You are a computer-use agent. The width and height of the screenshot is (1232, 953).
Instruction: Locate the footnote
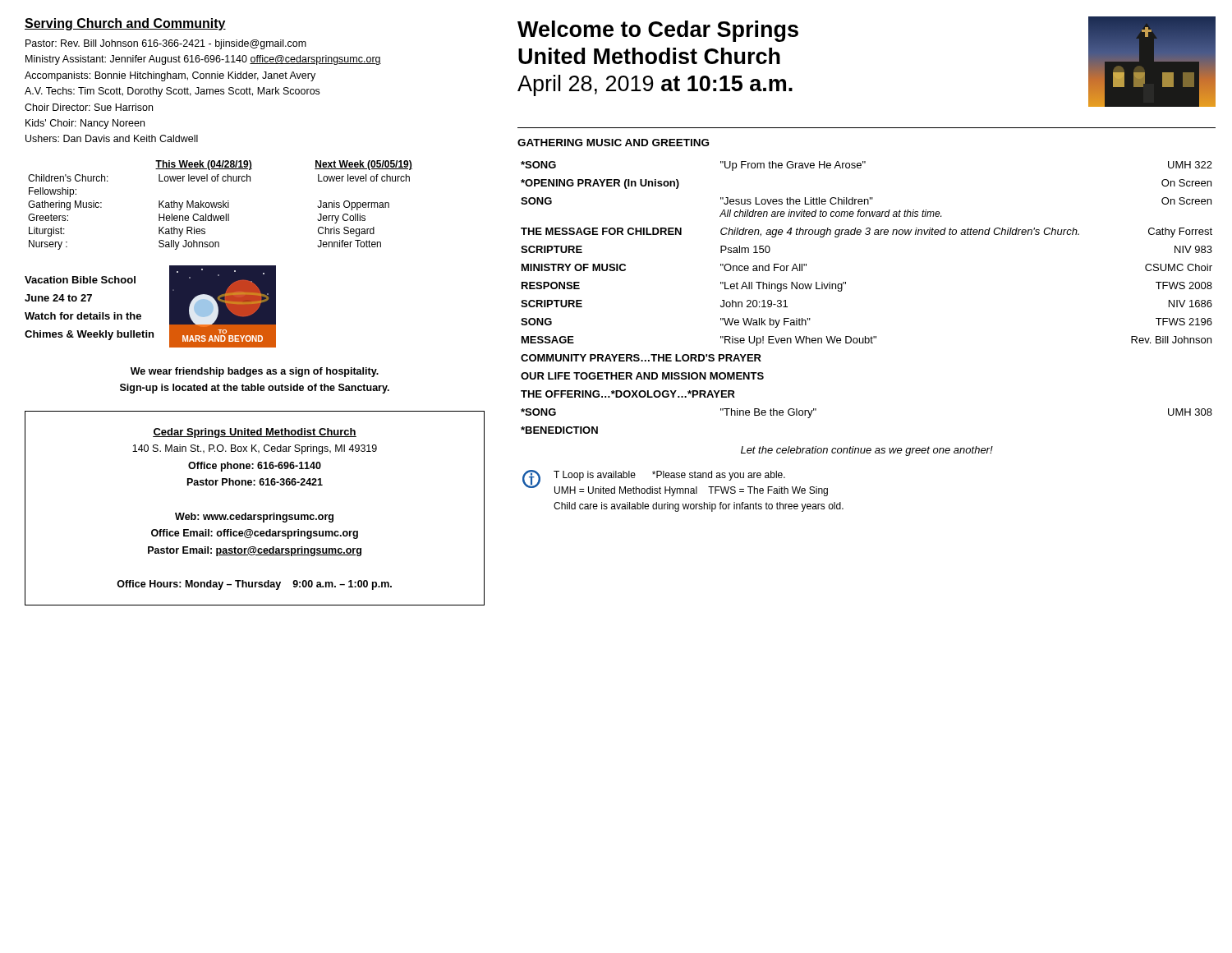coord(681,491)
